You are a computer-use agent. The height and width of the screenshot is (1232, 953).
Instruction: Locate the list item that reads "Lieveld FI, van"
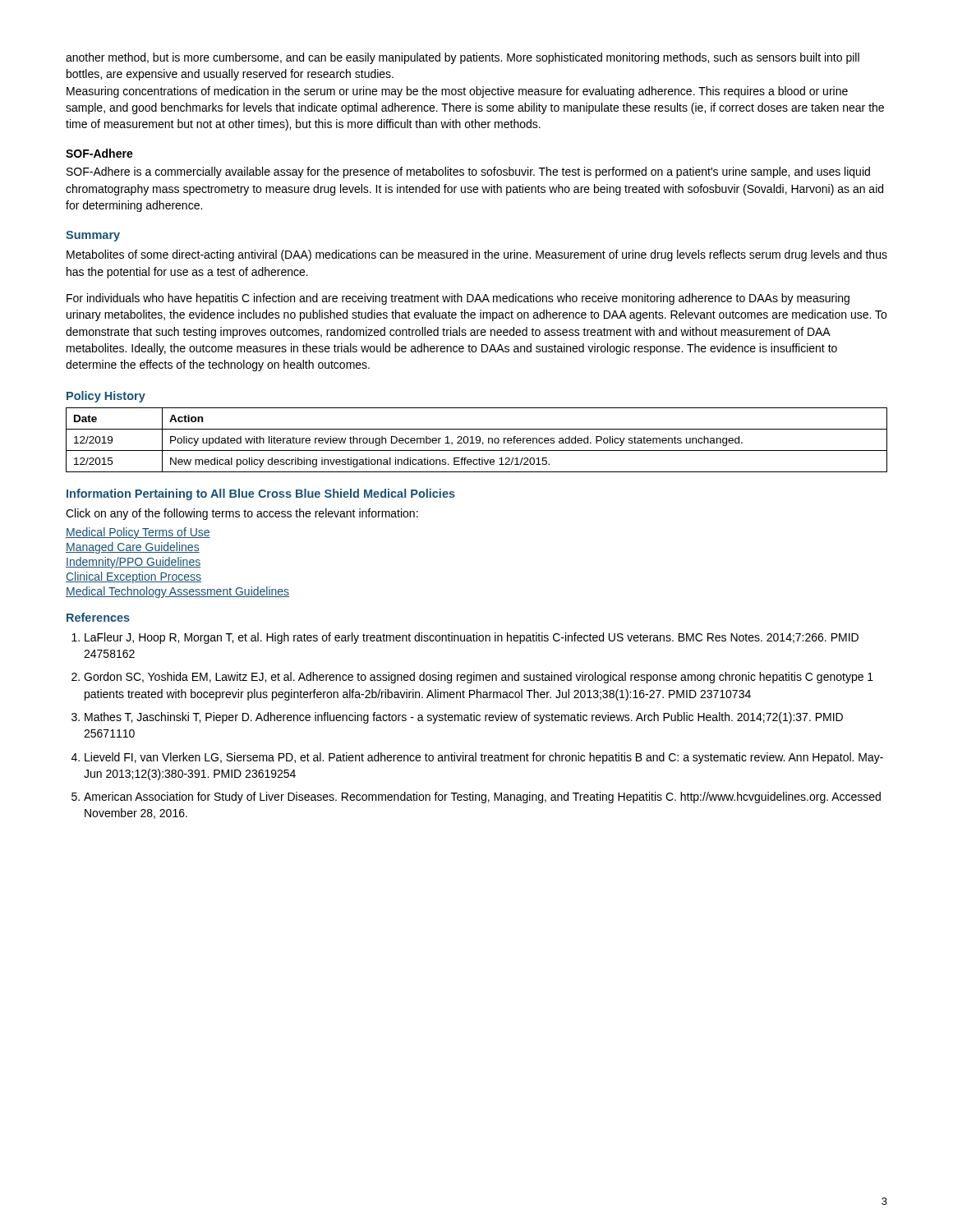click(484, 765)
